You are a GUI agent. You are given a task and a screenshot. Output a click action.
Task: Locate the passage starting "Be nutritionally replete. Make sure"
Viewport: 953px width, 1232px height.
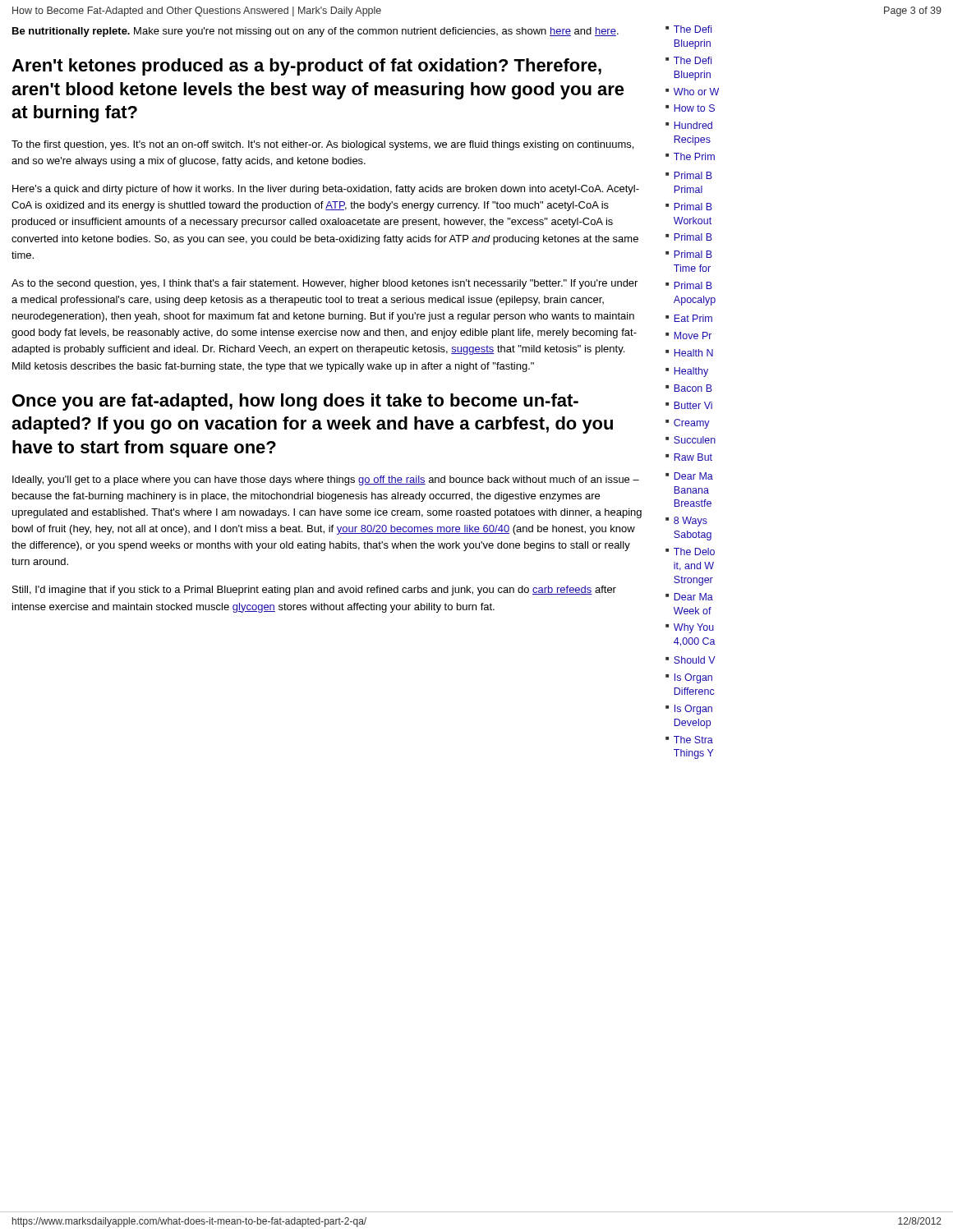pos(315,31)
